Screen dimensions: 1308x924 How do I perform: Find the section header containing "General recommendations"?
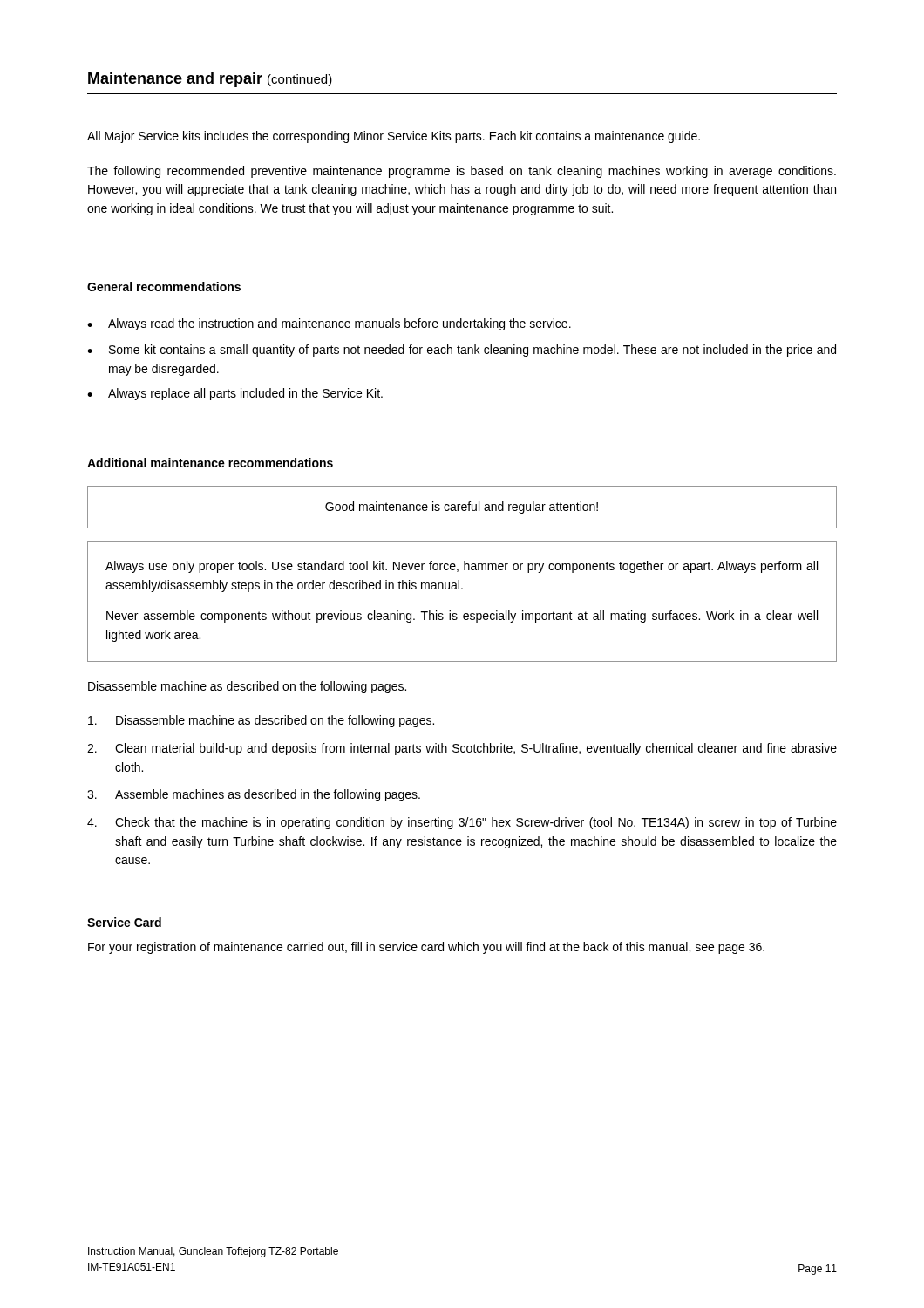click(164, 286)
